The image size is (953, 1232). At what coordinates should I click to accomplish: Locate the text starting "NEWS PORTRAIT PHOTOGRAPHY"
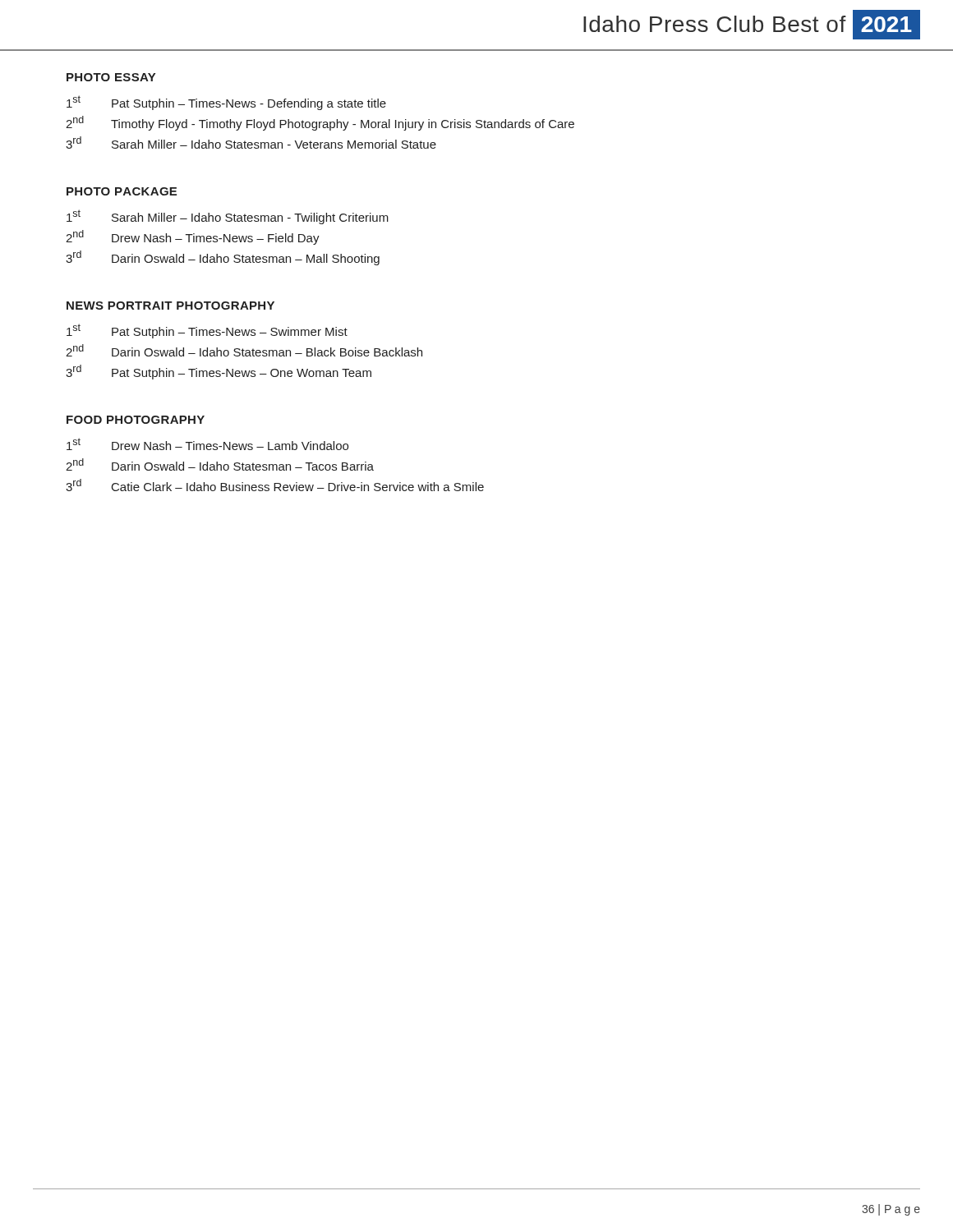pyautogui.click(x=170, y=305)
